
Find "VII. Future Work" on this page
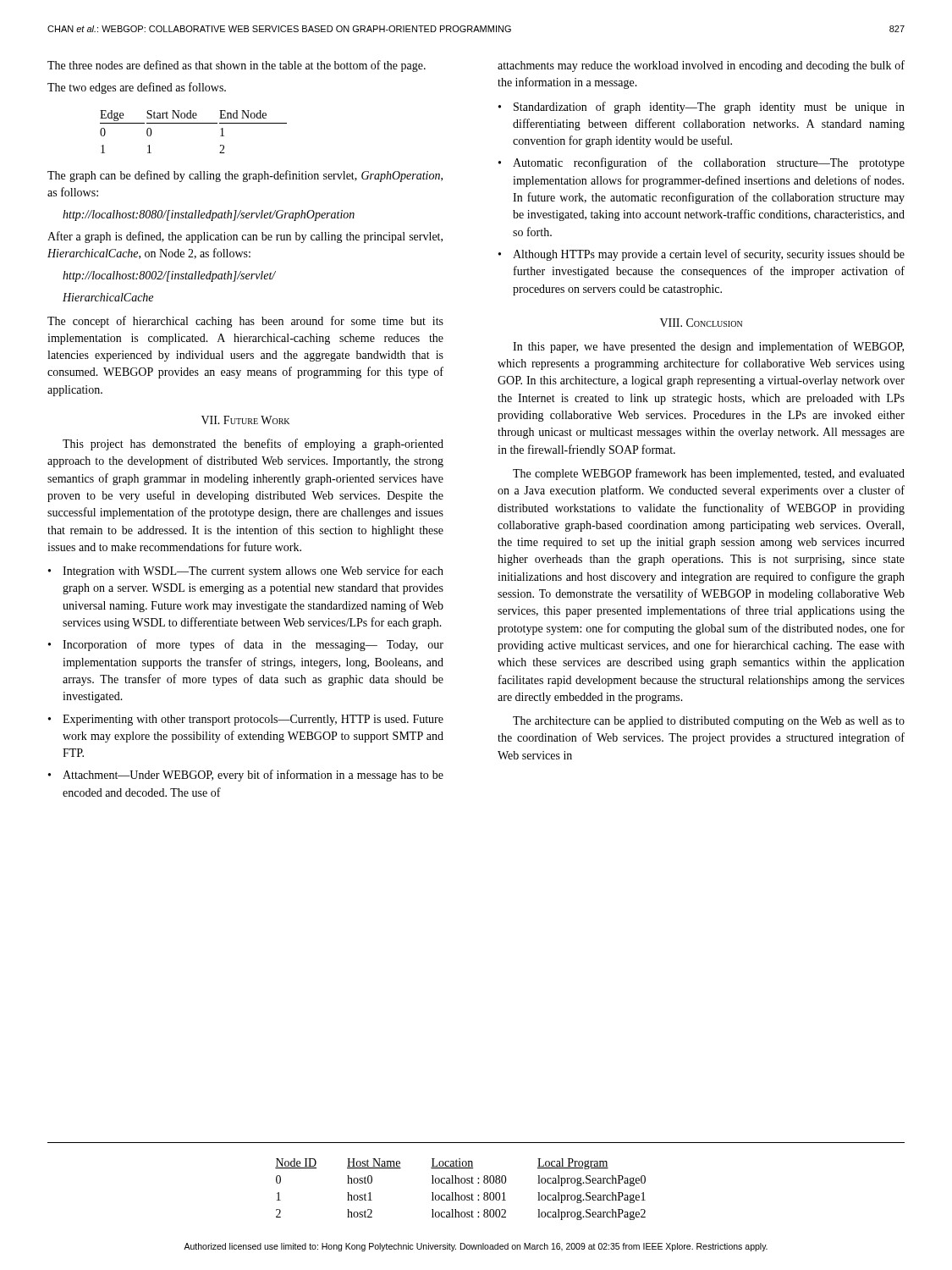[x=245, y=420]
